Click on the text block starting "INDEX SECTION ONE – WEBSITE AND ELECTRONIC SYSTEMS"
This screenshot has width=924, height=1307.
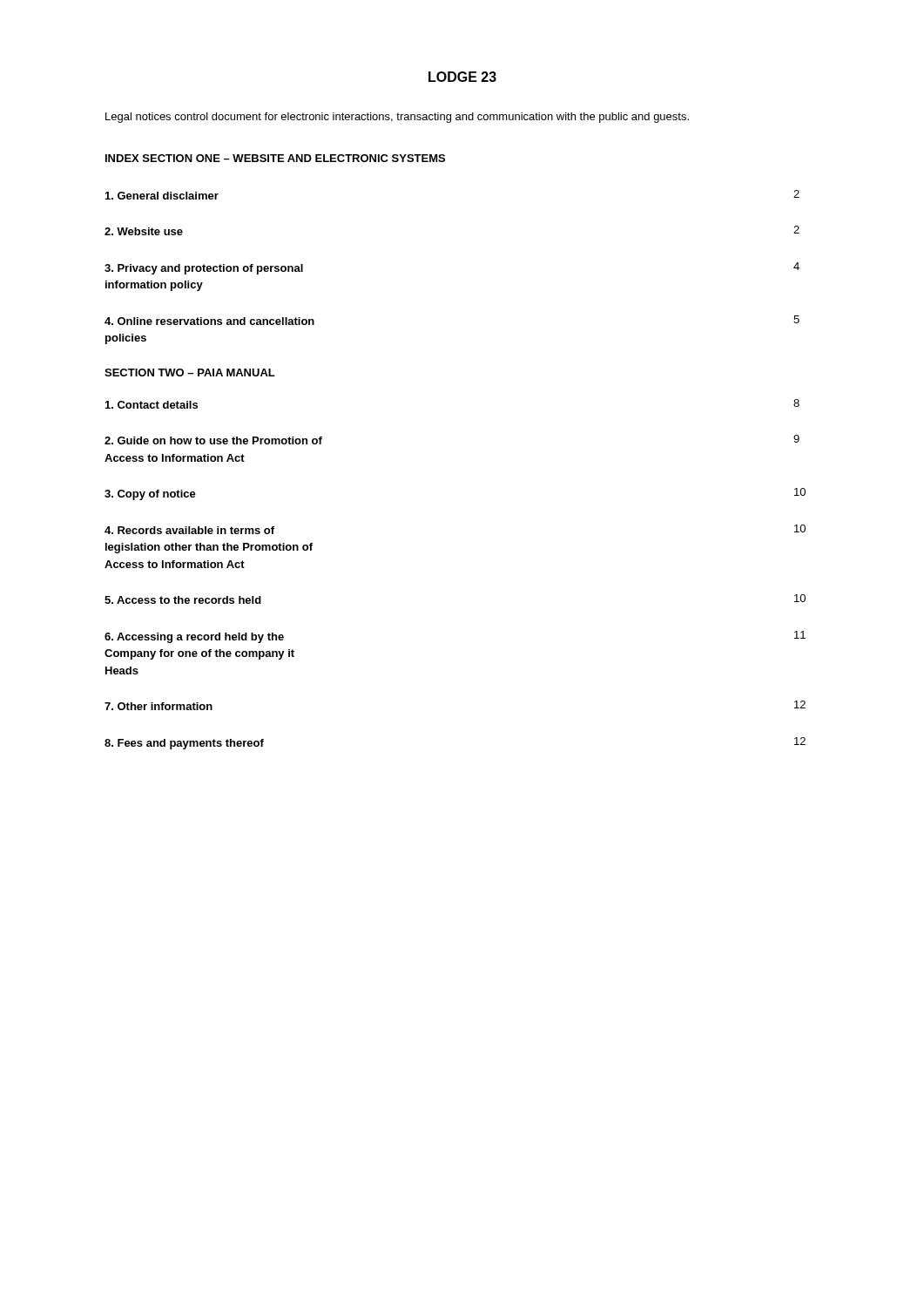275,158
